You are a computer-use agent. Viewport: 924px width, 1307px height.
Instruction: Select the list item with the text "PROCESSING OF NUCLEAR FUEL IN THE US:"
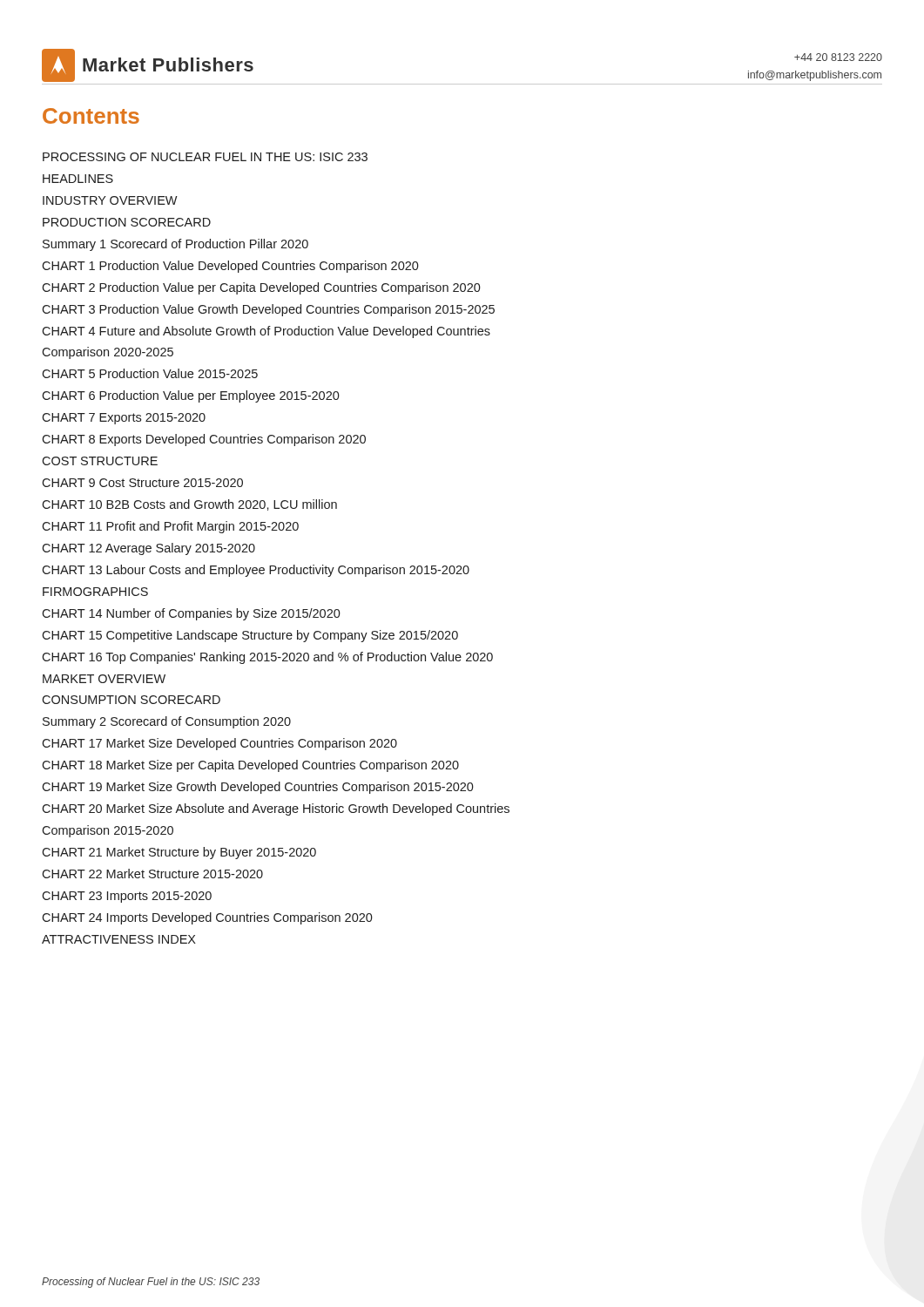point(205,157)
